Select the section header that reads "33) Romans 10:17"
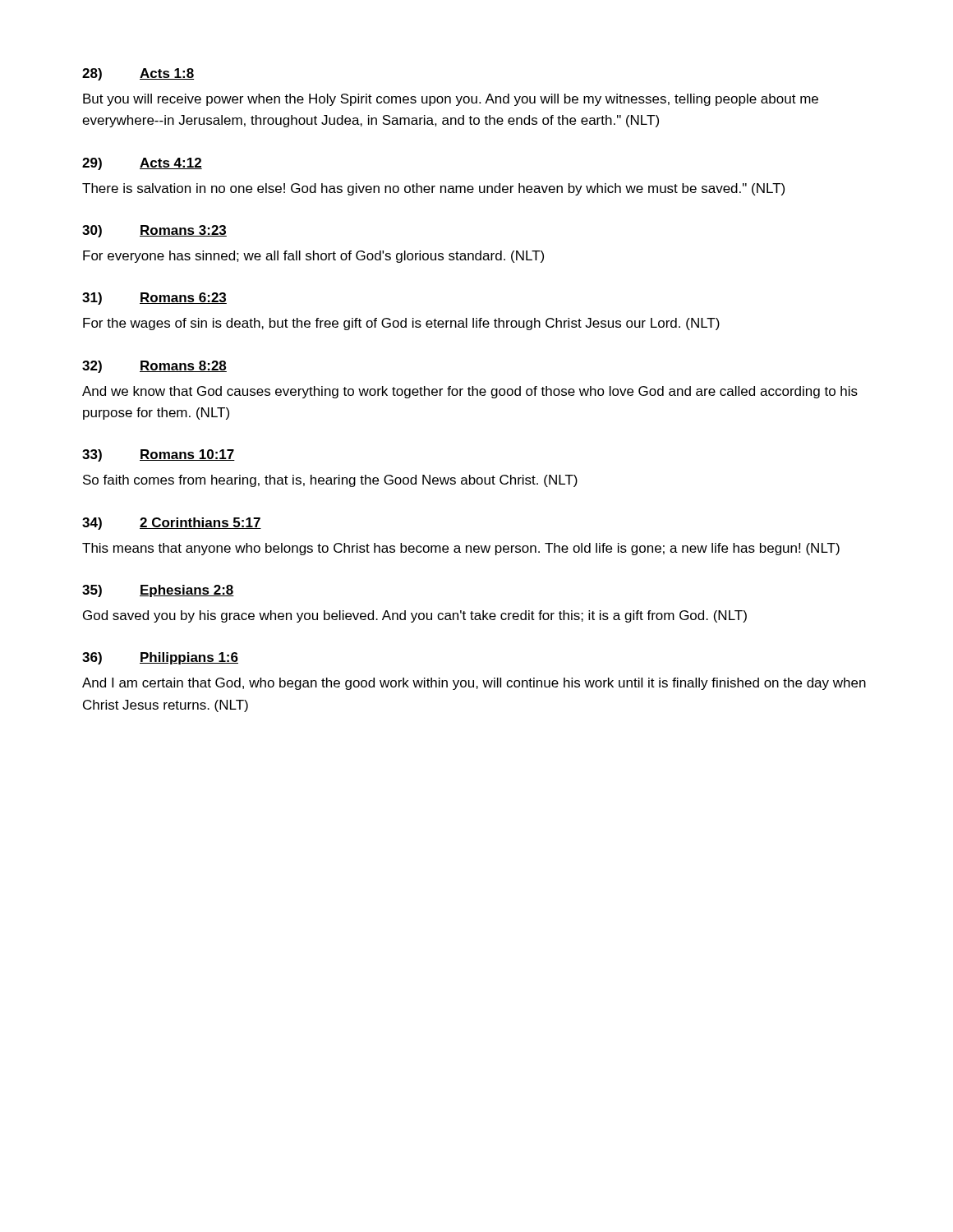 point(158,455)
